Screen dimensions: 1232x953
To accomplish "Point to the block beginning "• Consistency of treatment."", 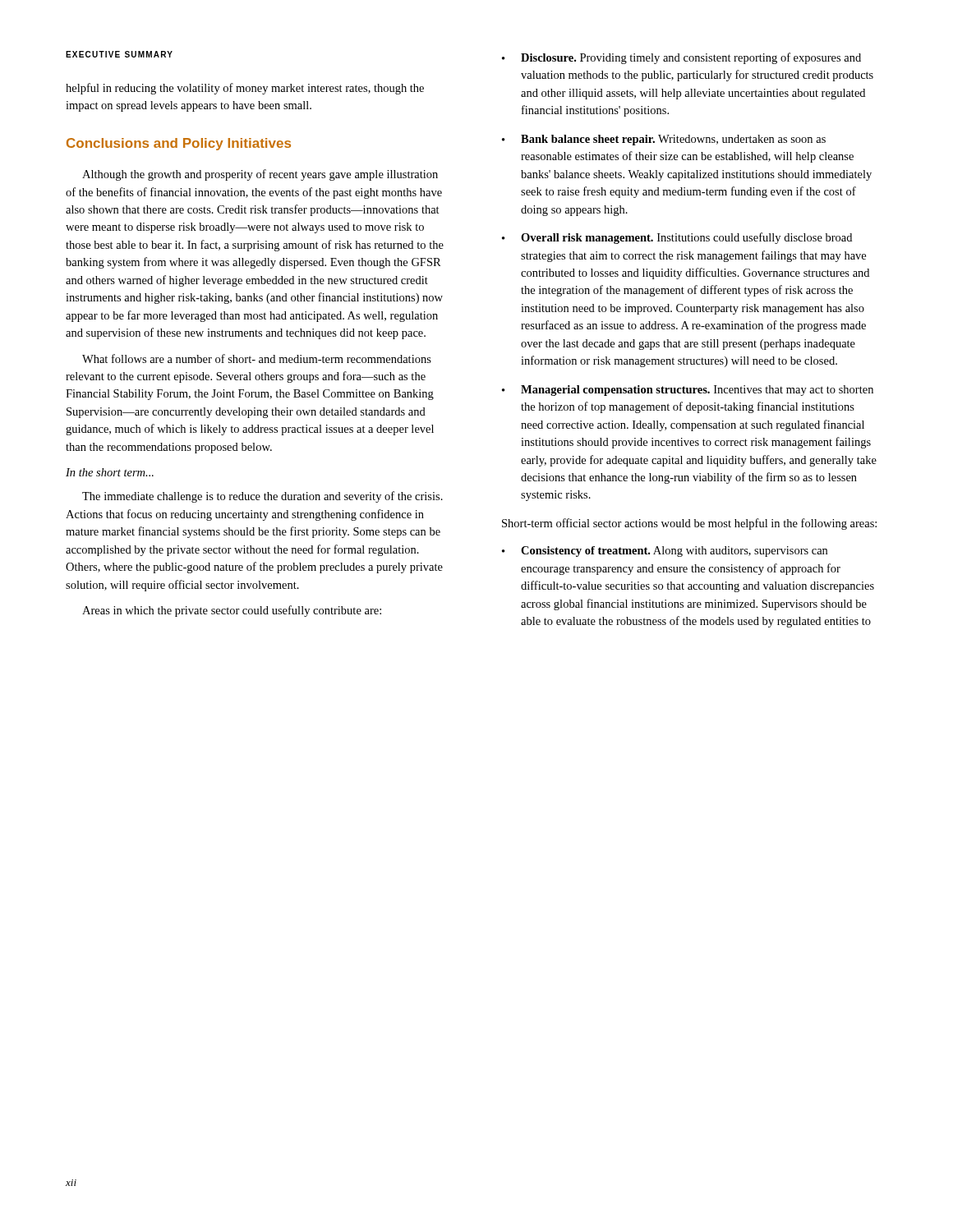I will (690, 586).
